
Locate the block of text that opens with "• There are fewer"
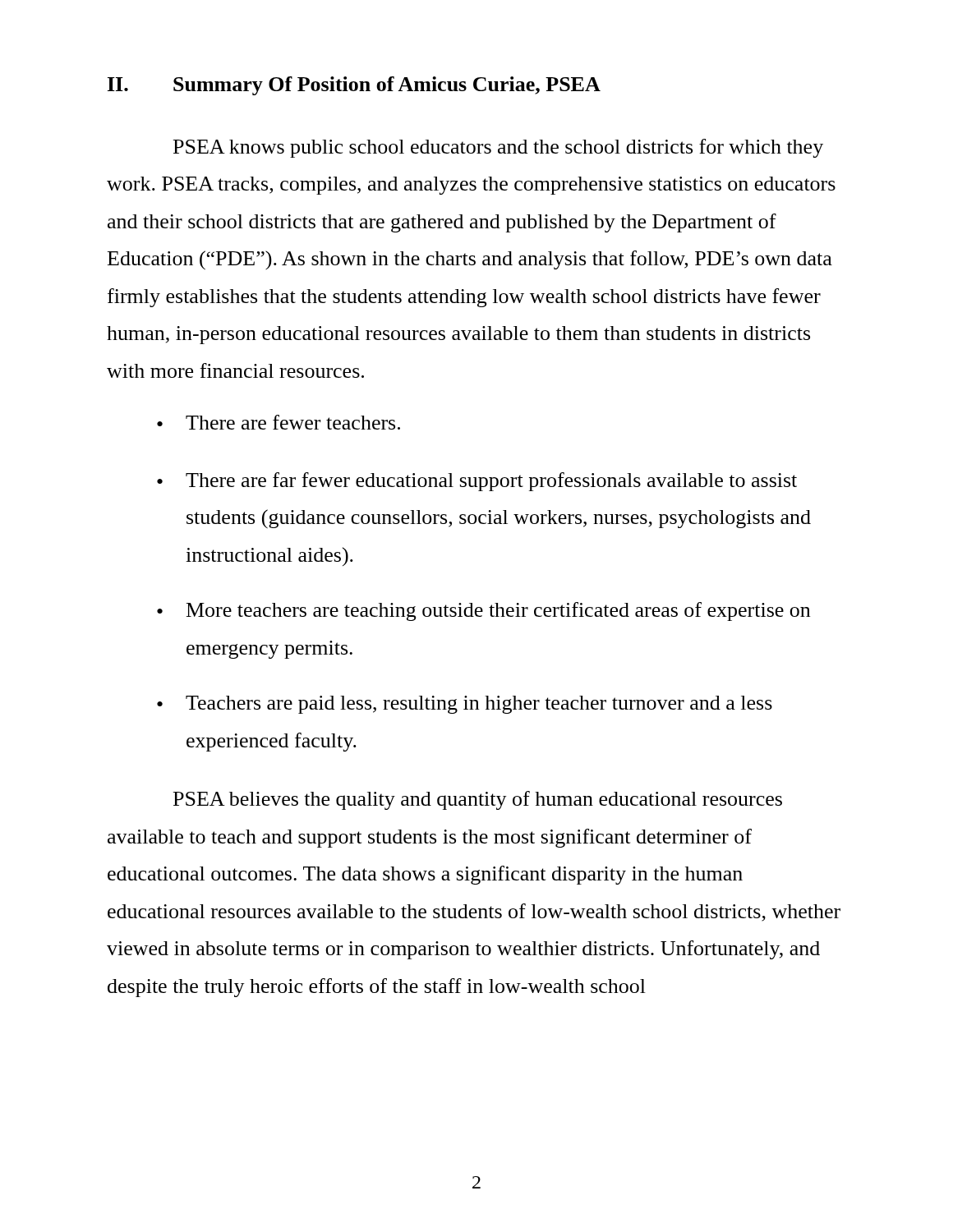tap(279, 422)
